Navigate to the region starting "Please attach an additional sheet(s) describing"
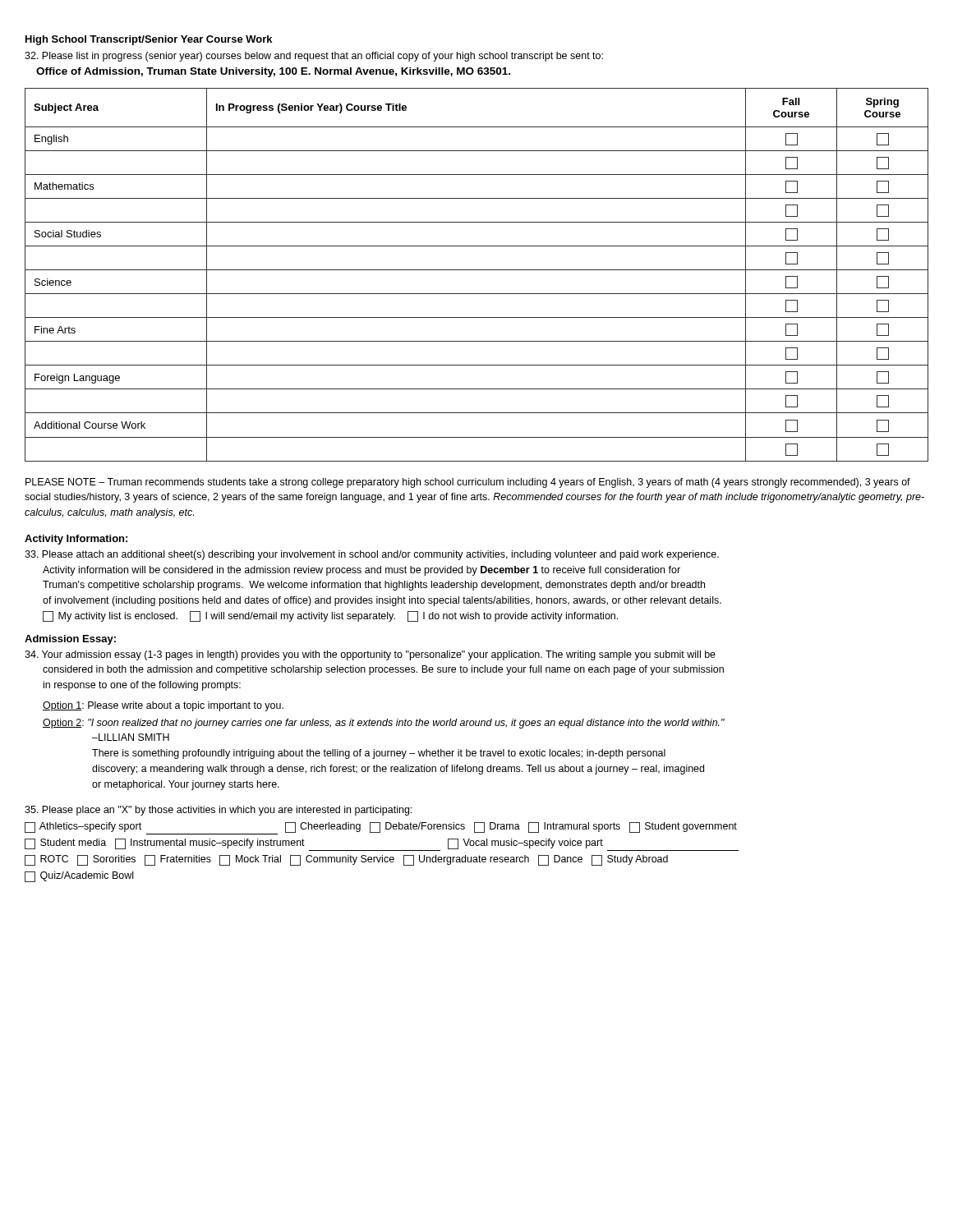Image resolution: width=953 pixels, height=1232 pixels. click(476, 586)
